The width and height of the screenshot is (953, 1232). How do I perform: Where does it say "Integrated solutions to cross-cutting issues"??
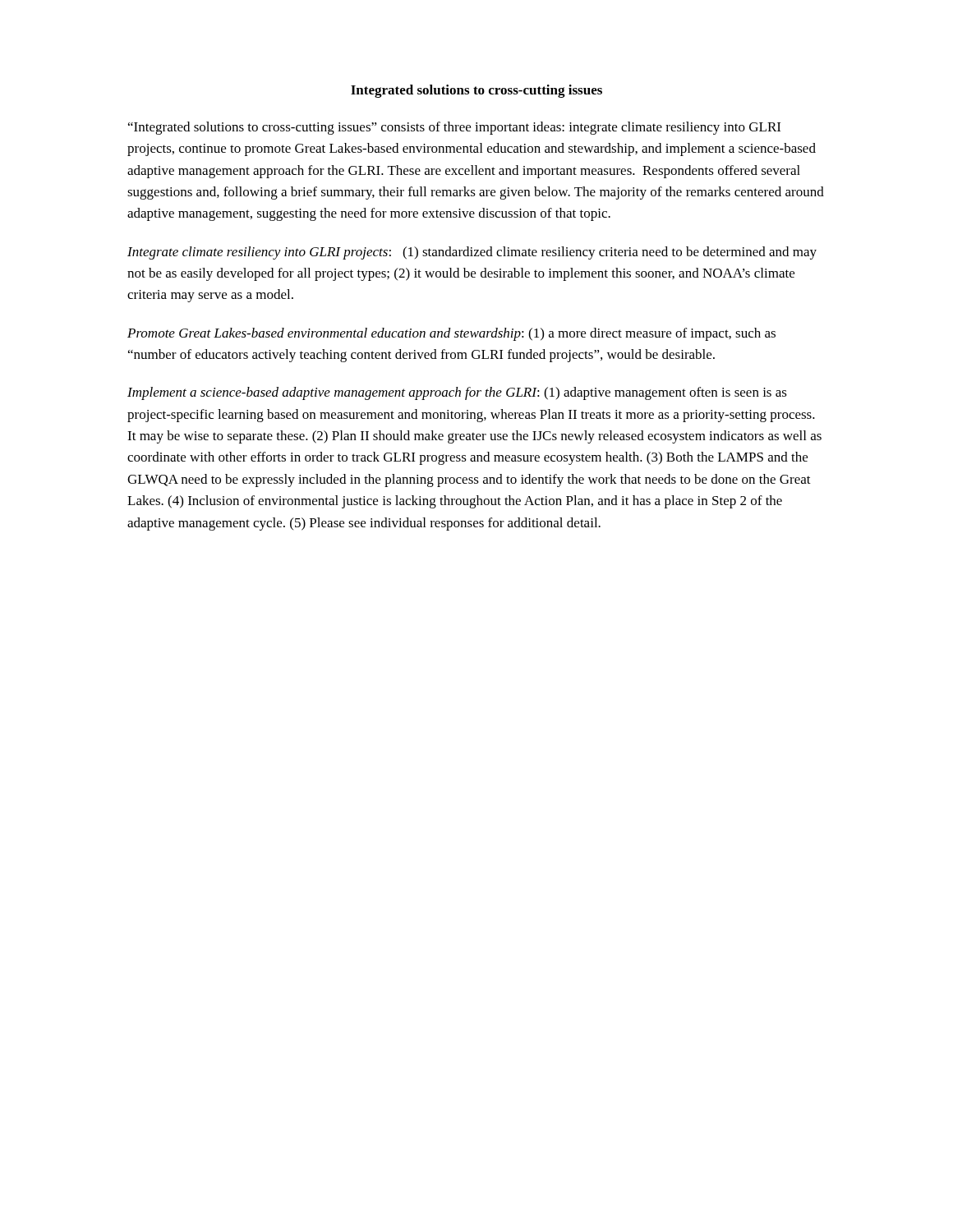click(476, 90)
